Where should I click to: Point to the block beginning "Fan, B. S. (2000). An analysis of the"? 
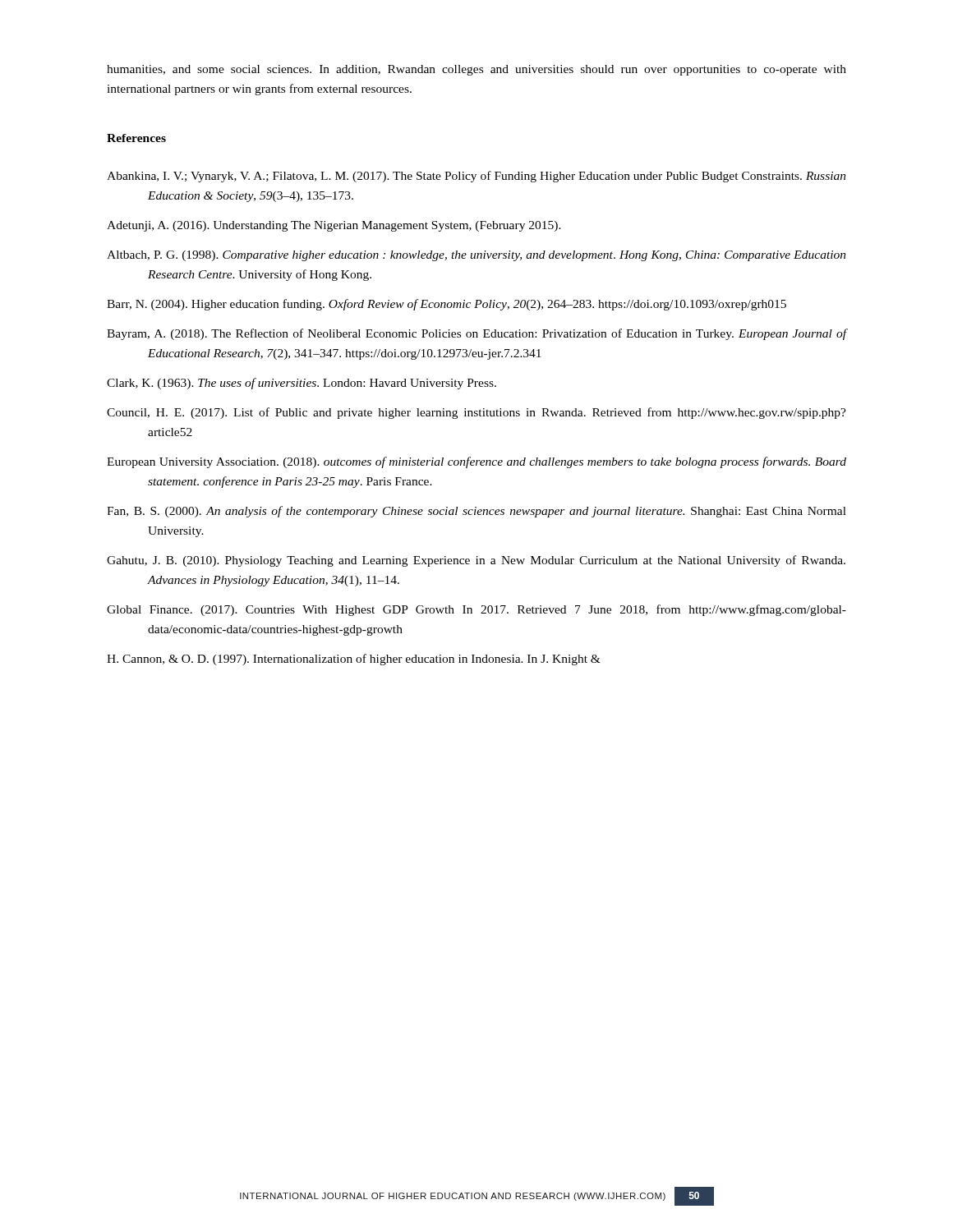(476, 521)
